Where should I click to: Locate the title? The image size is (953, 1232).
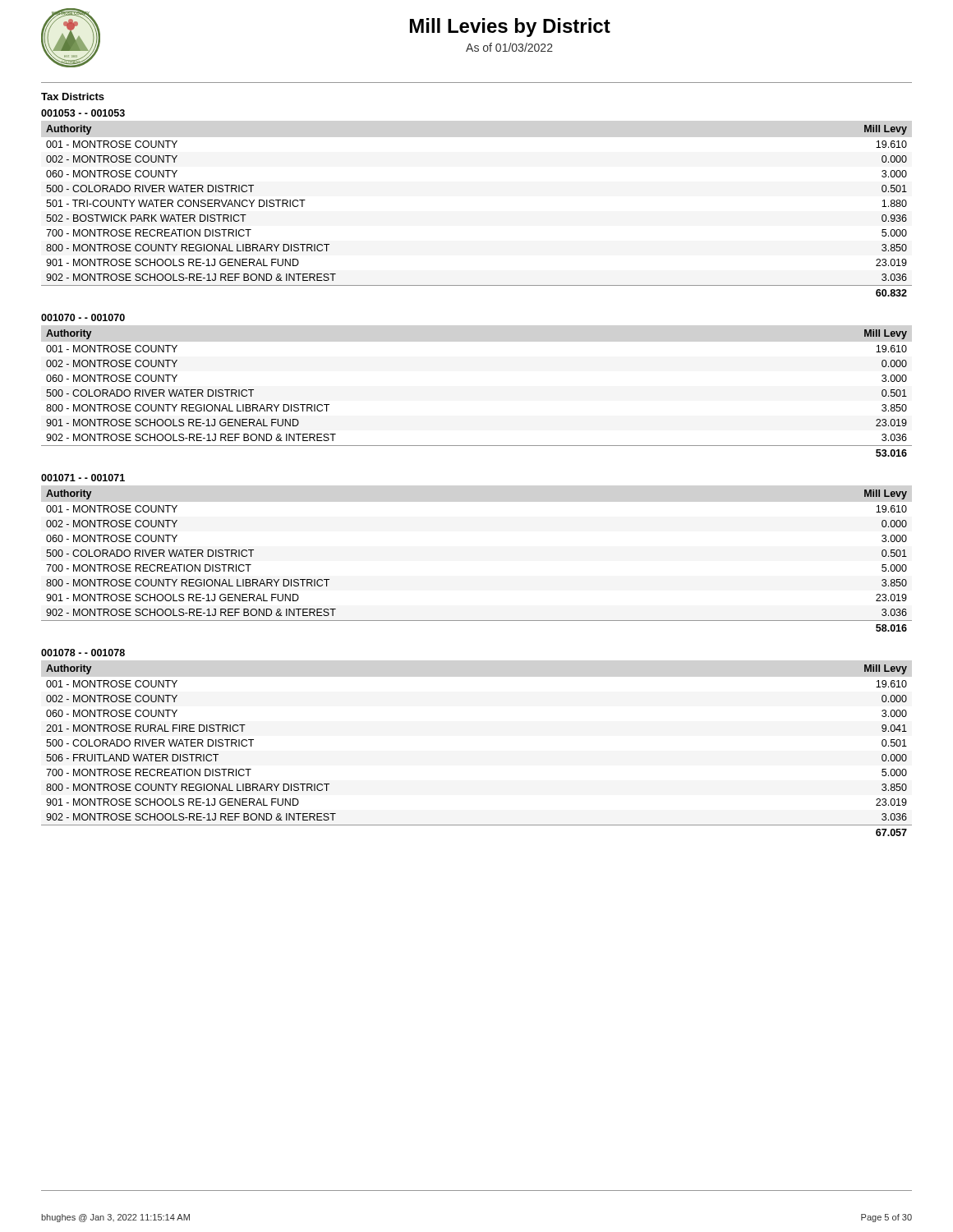[x=509, y=26]
